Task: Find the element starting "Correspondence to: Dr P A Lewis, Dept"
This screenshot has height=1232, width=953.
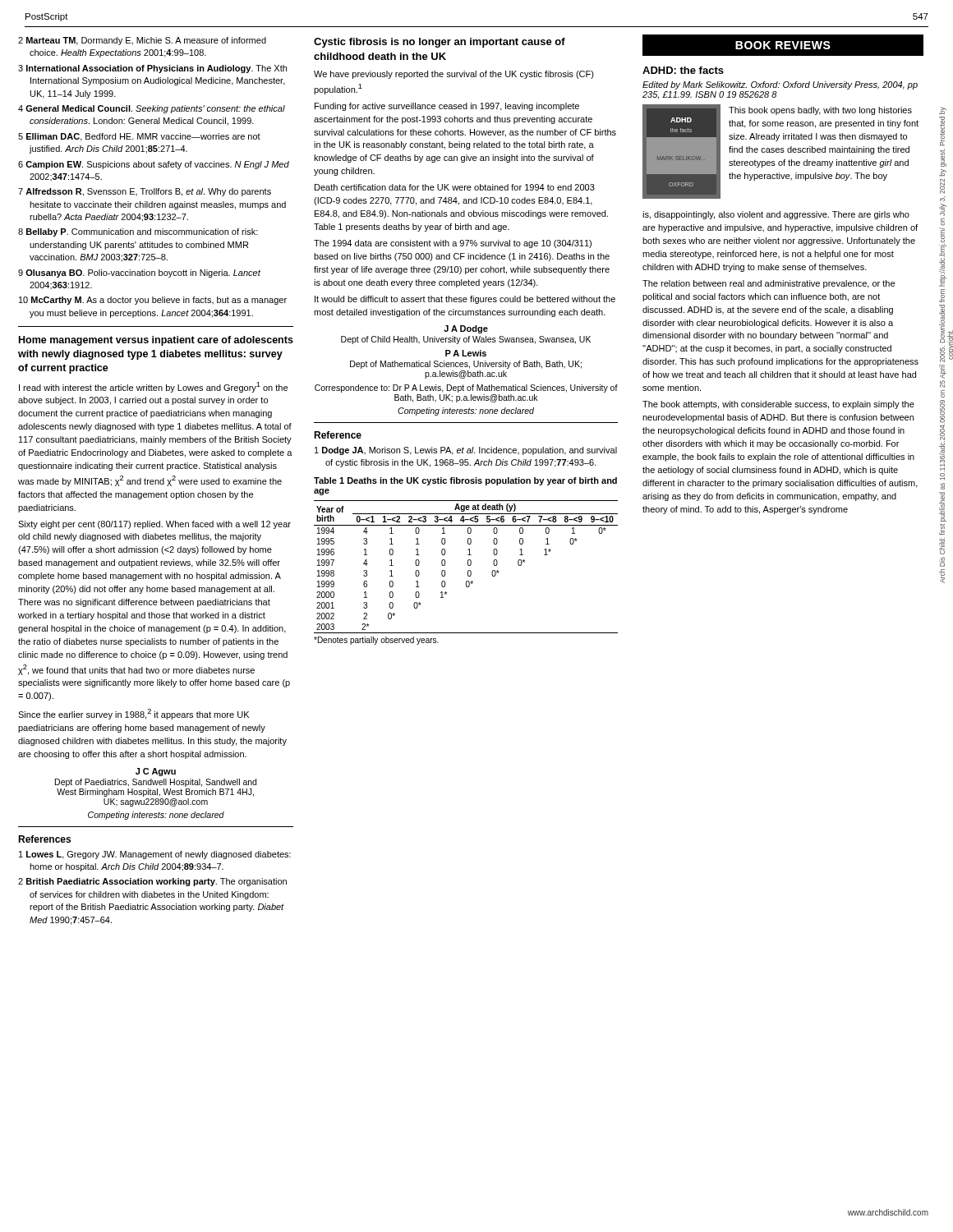Action: (466, 392)
